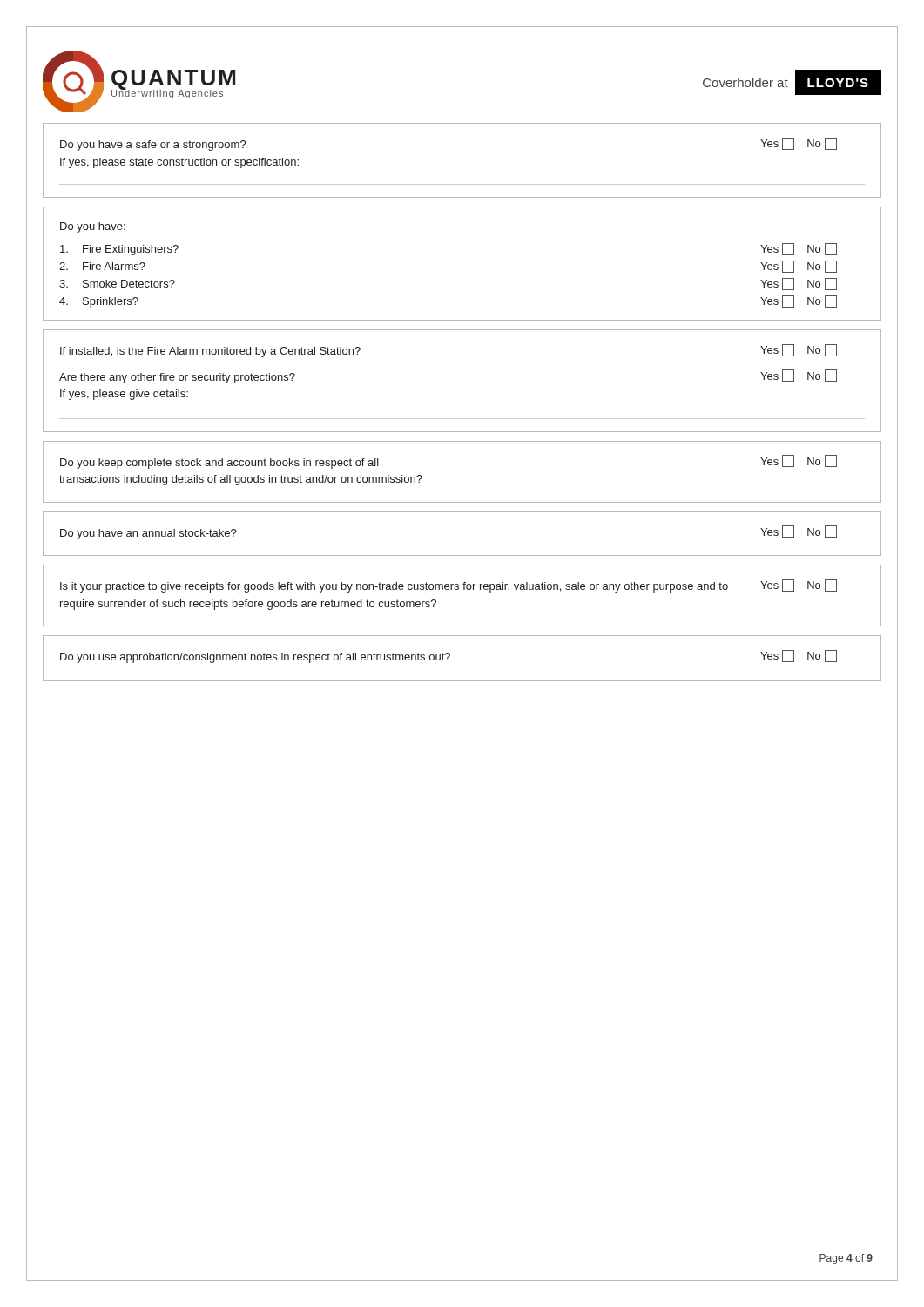Click on the logo
This screenshot has height=1307, width=924.
141,82
